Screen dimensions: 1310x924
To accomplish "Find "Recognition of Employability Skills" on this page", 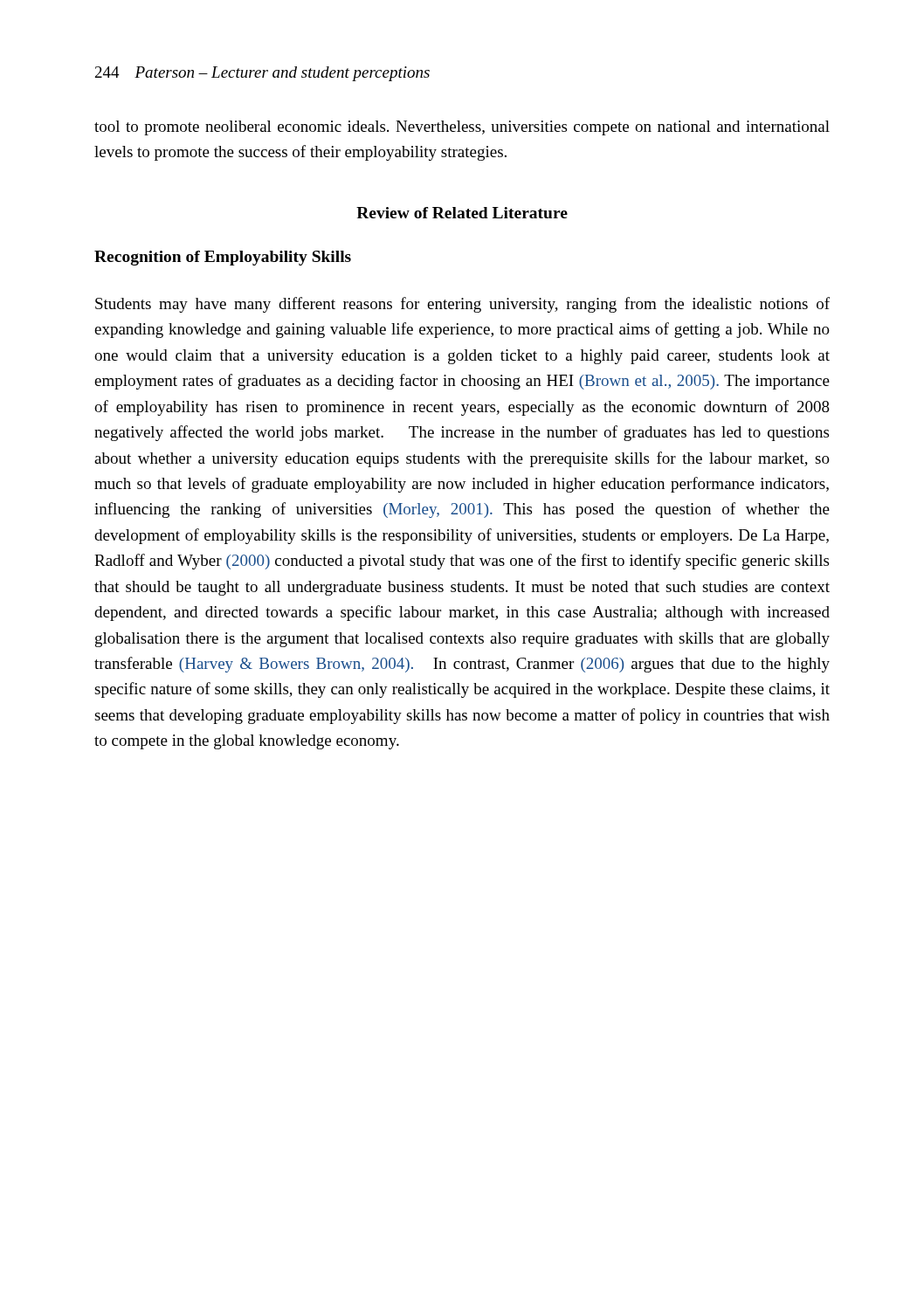I will (x=223, y=256).
